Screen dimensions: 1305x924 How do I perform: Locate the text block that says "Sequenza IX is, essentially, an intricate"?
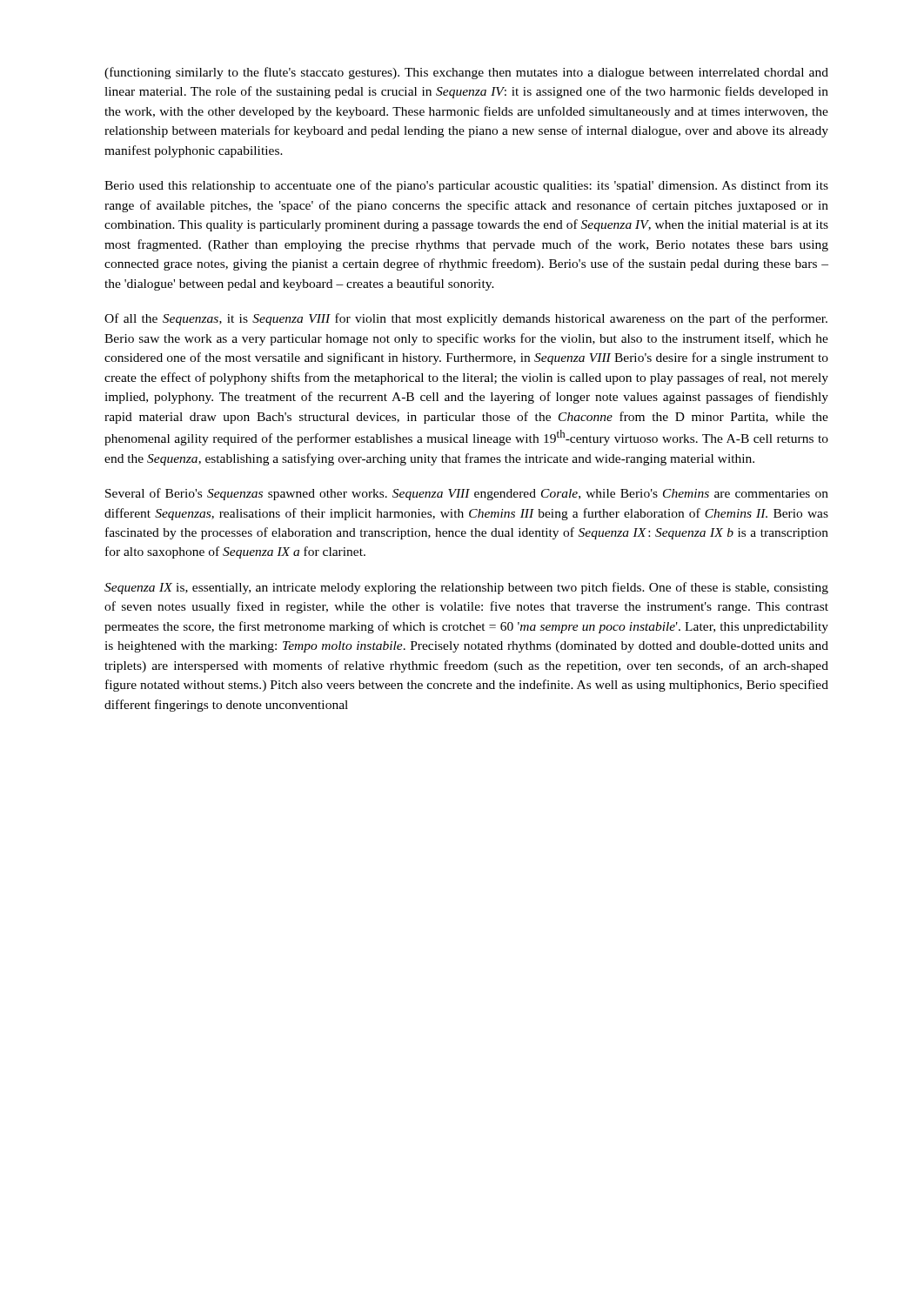pos(466,645)
